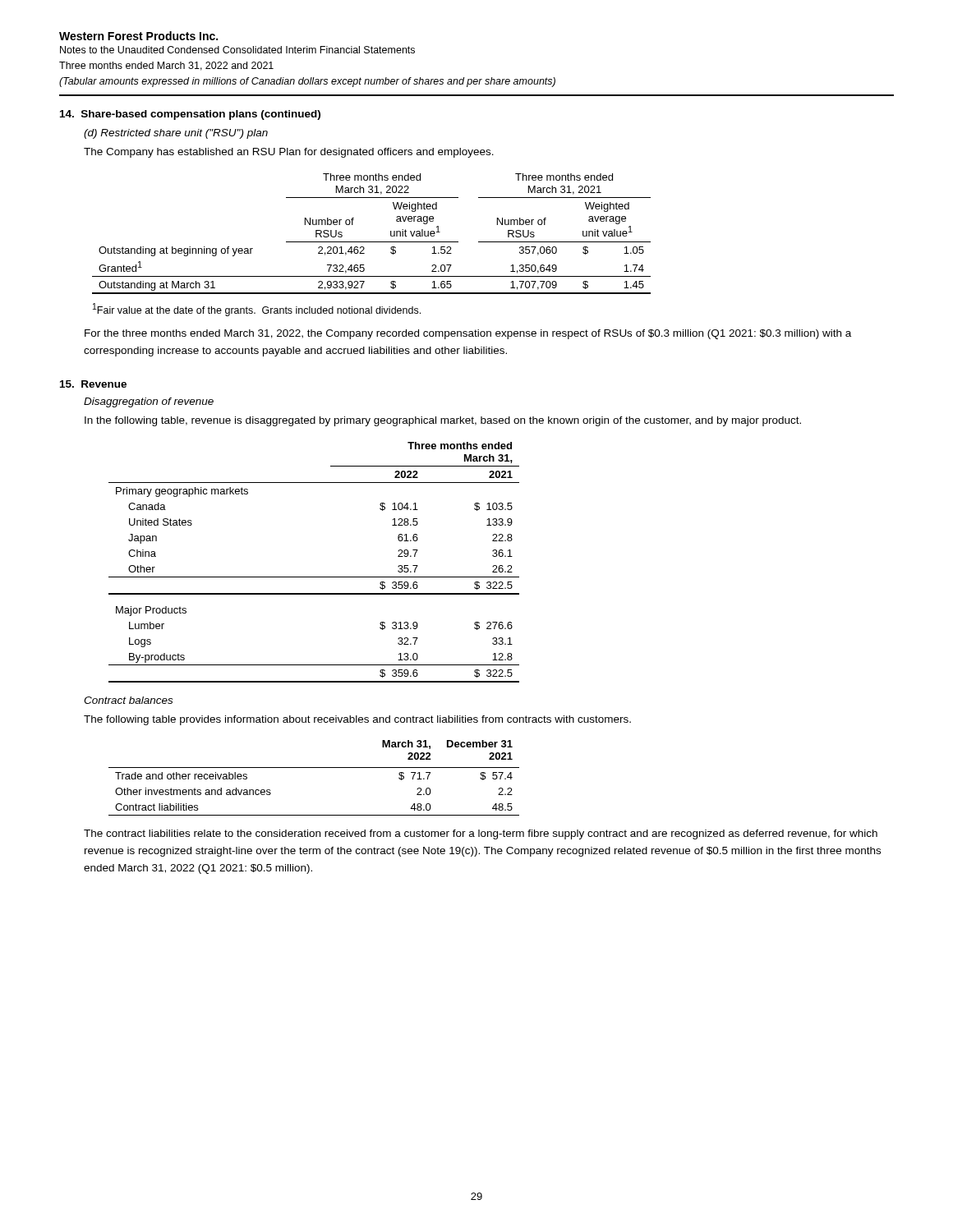Select the region starting "The contract liabilities relate to the consideration"
Image resolution: width=953 pixels, height=1232 pixels.
pyautogui.click(x=483, y=851)
